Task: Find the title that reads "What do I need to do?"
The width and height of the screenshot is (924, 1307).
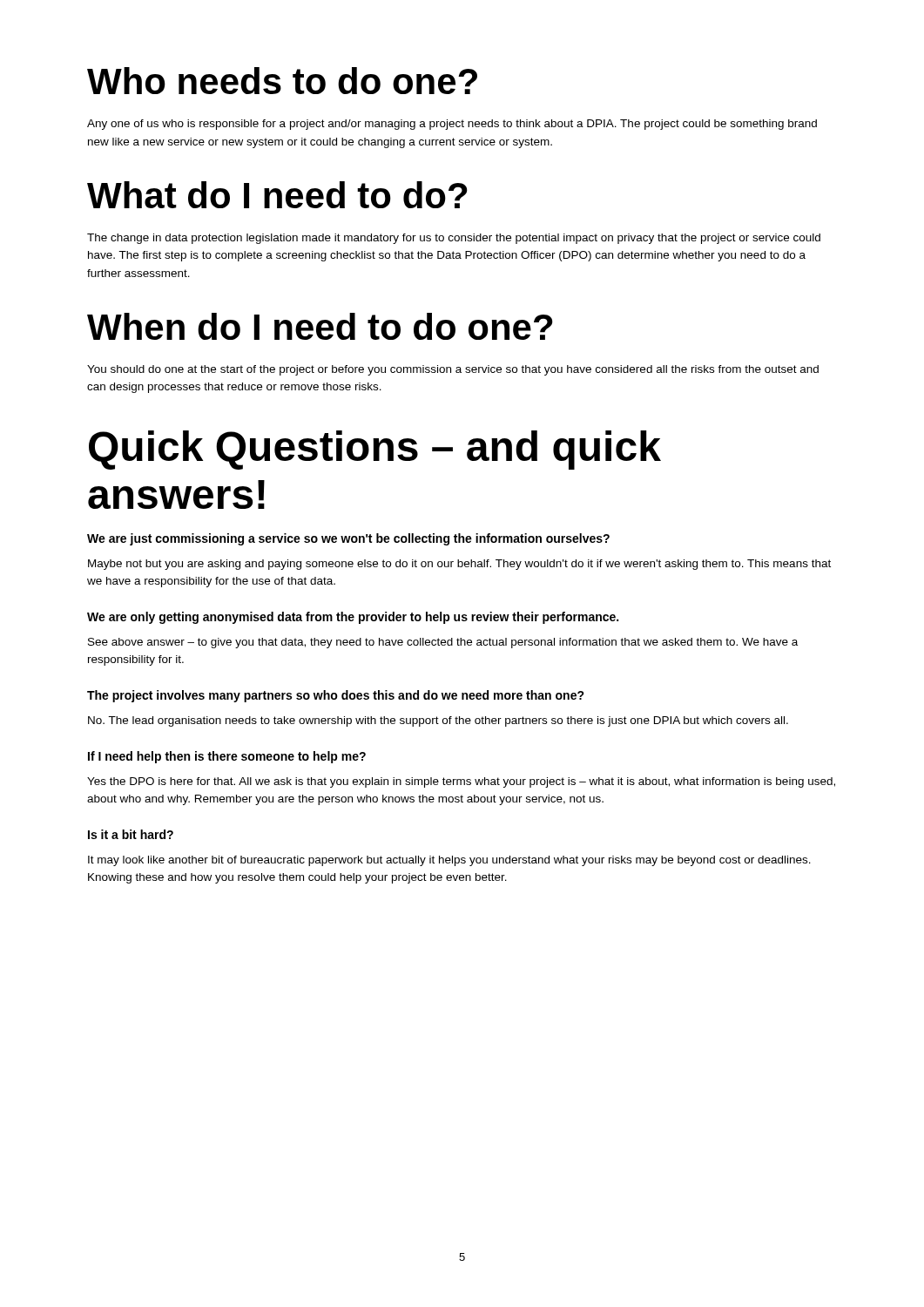Action: tap(462, 196)
